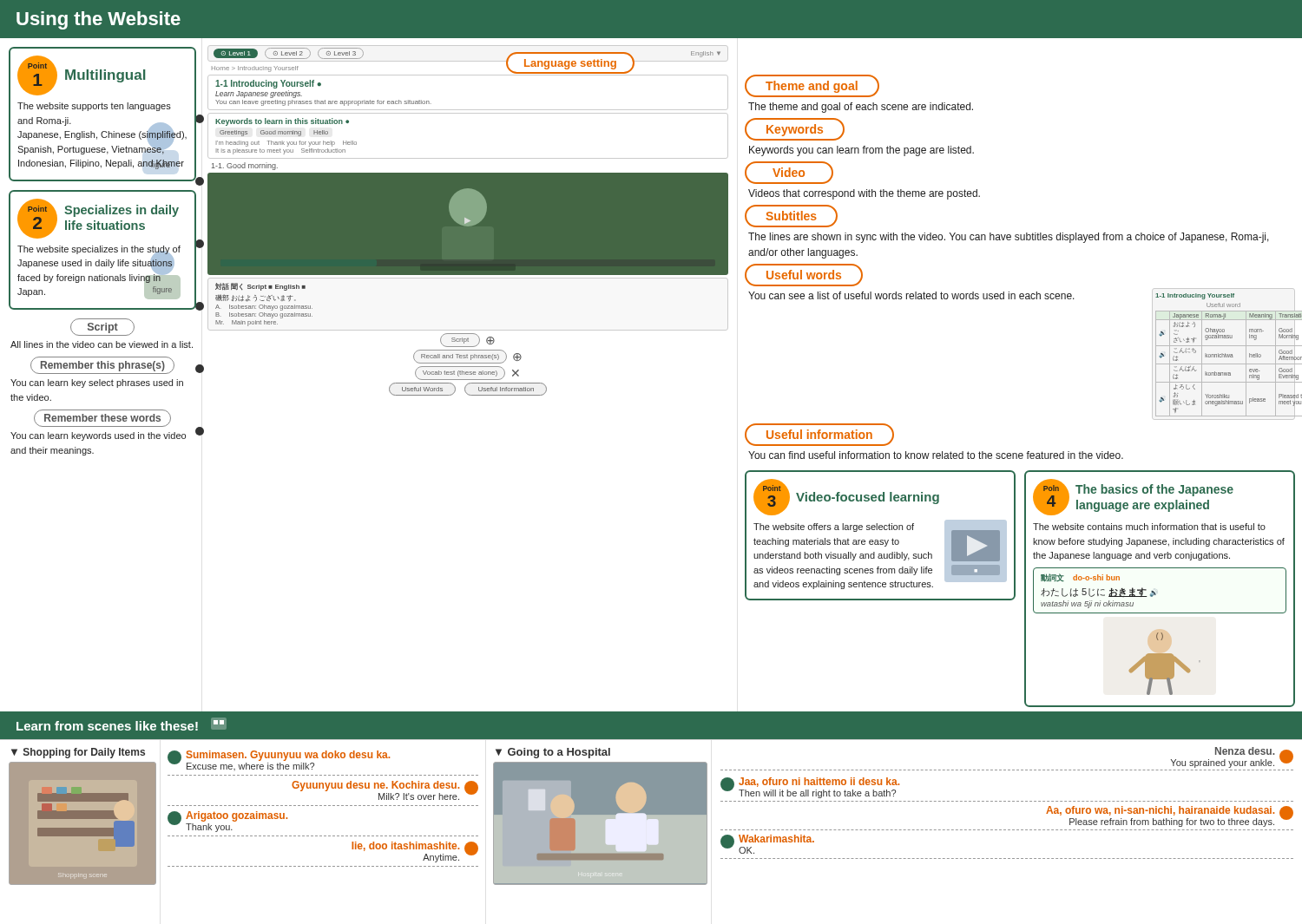This screenshot has height=924, width=1302.
Task: Find the list item containing "Wakarimashita. OK."
Action: click(x=768, y=844)
